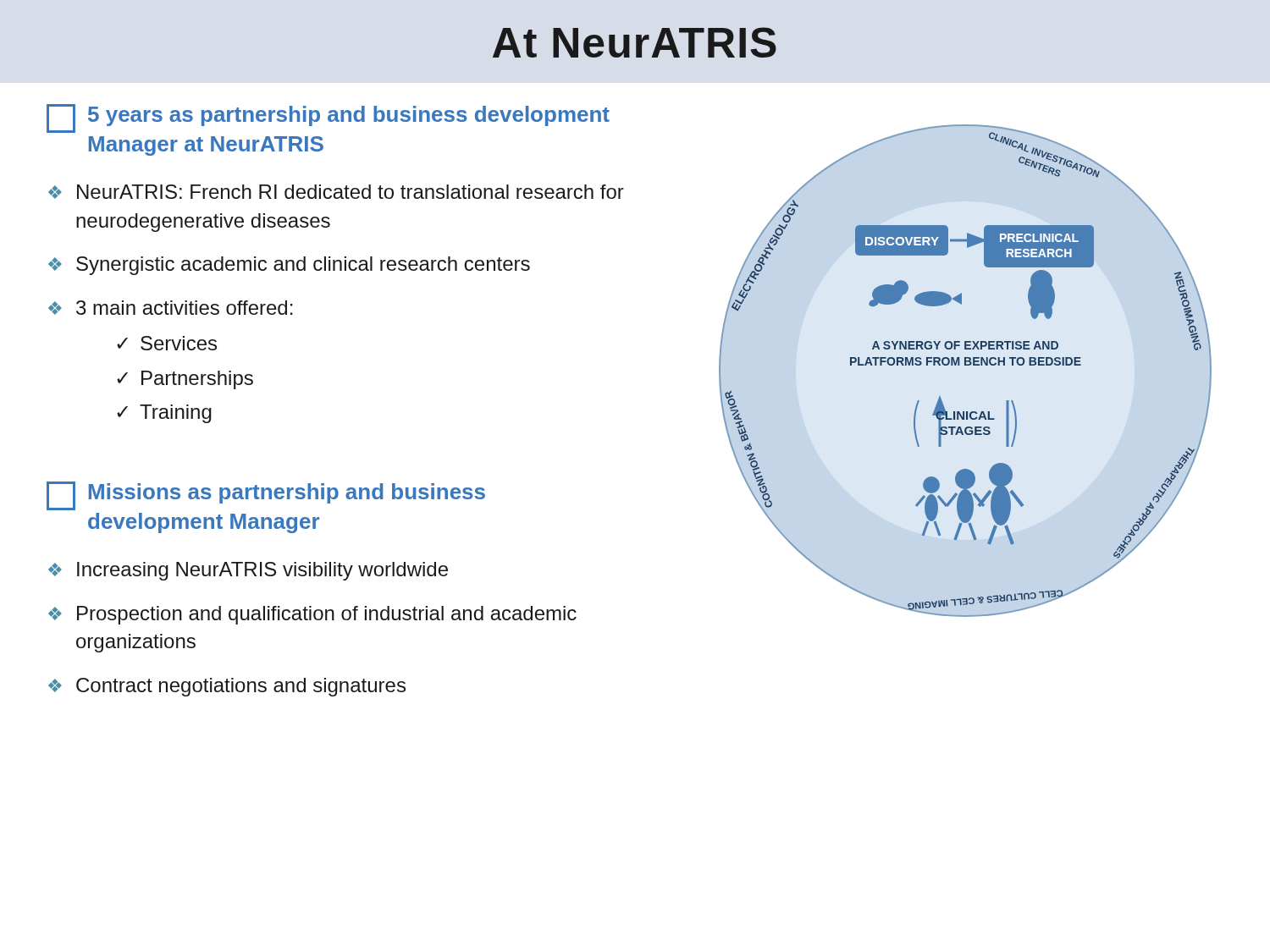The image size is (1270, 952).
Task: Locate the text "❖ 3 main activities offered:"
Action: [170, 308]
